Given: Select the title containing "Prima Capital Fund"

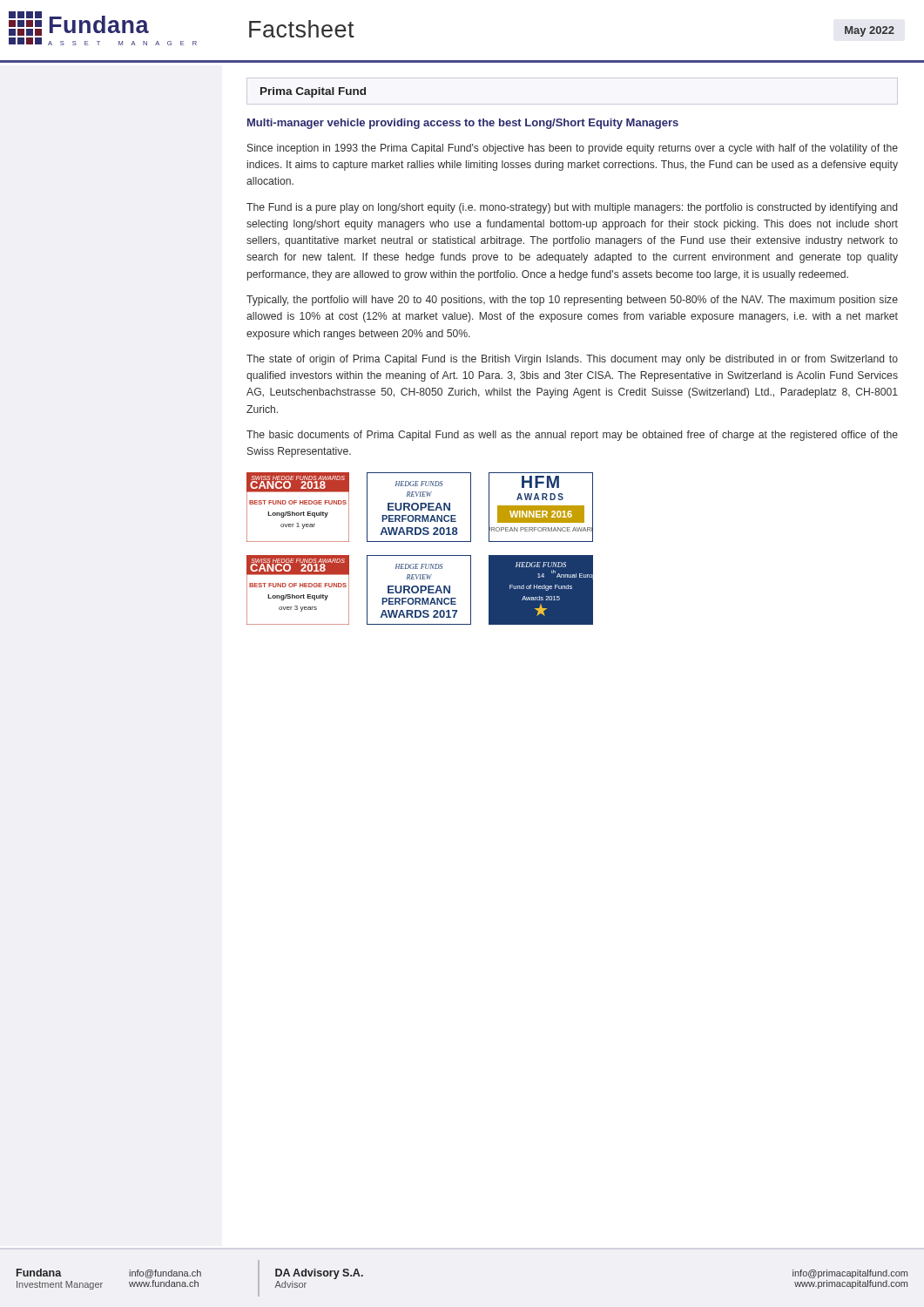Looking at the screenshot, I should 313,91.
